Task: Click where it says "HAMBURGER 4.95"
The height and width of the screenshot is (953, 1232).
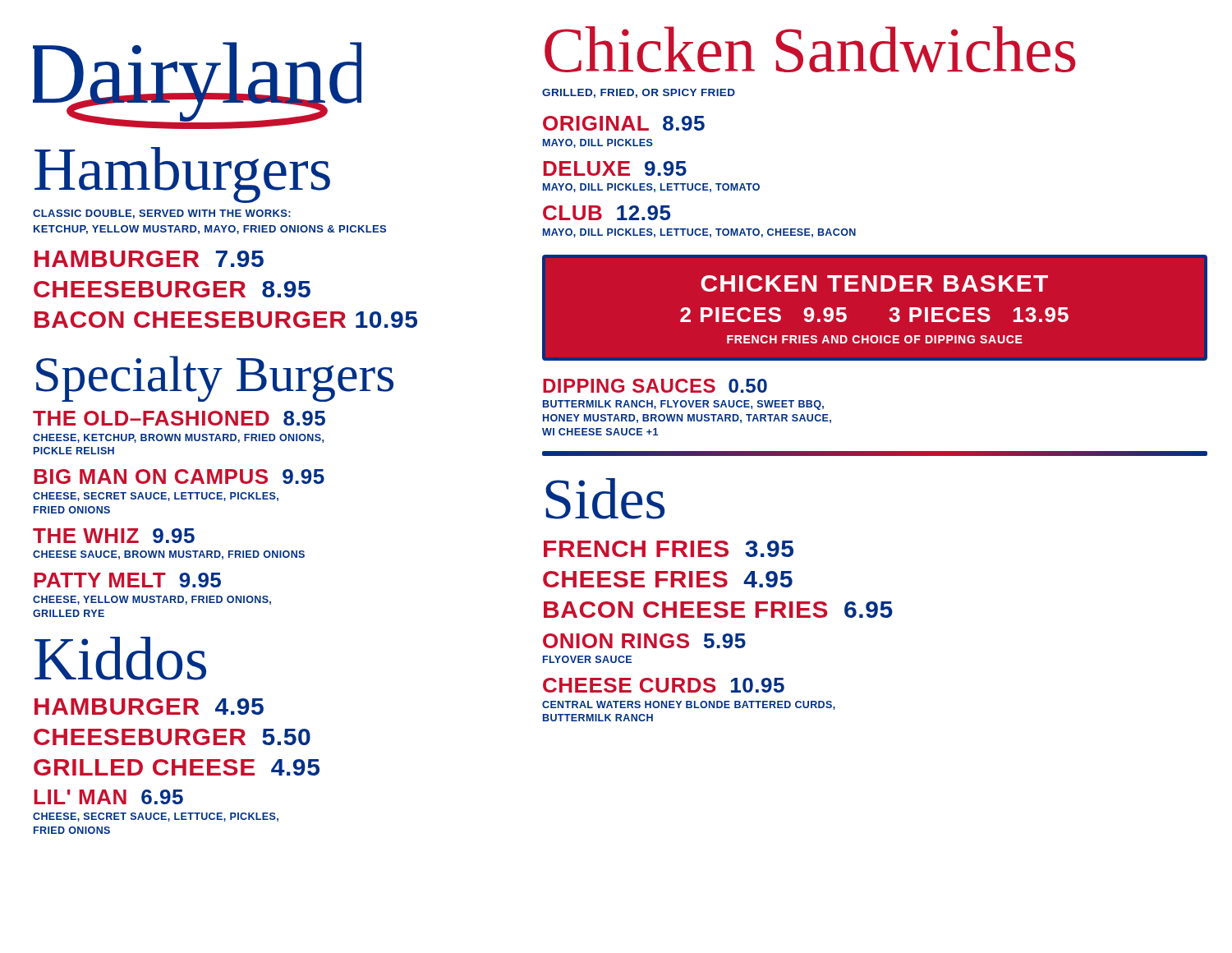Action: pyautogui.click(x=263, y=707)
